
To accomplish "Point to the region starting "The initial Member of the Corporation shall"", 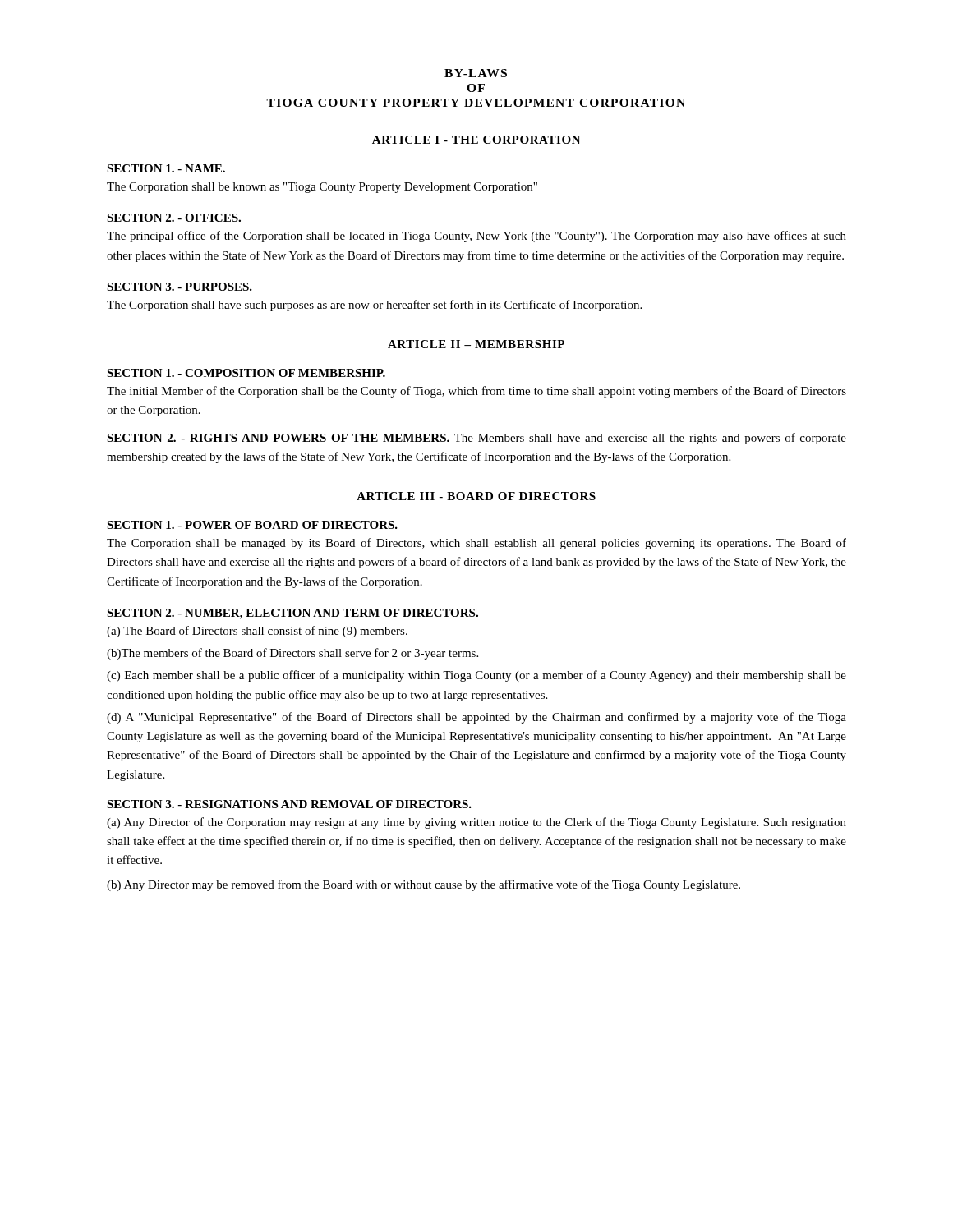I will (x=476, y=401).
